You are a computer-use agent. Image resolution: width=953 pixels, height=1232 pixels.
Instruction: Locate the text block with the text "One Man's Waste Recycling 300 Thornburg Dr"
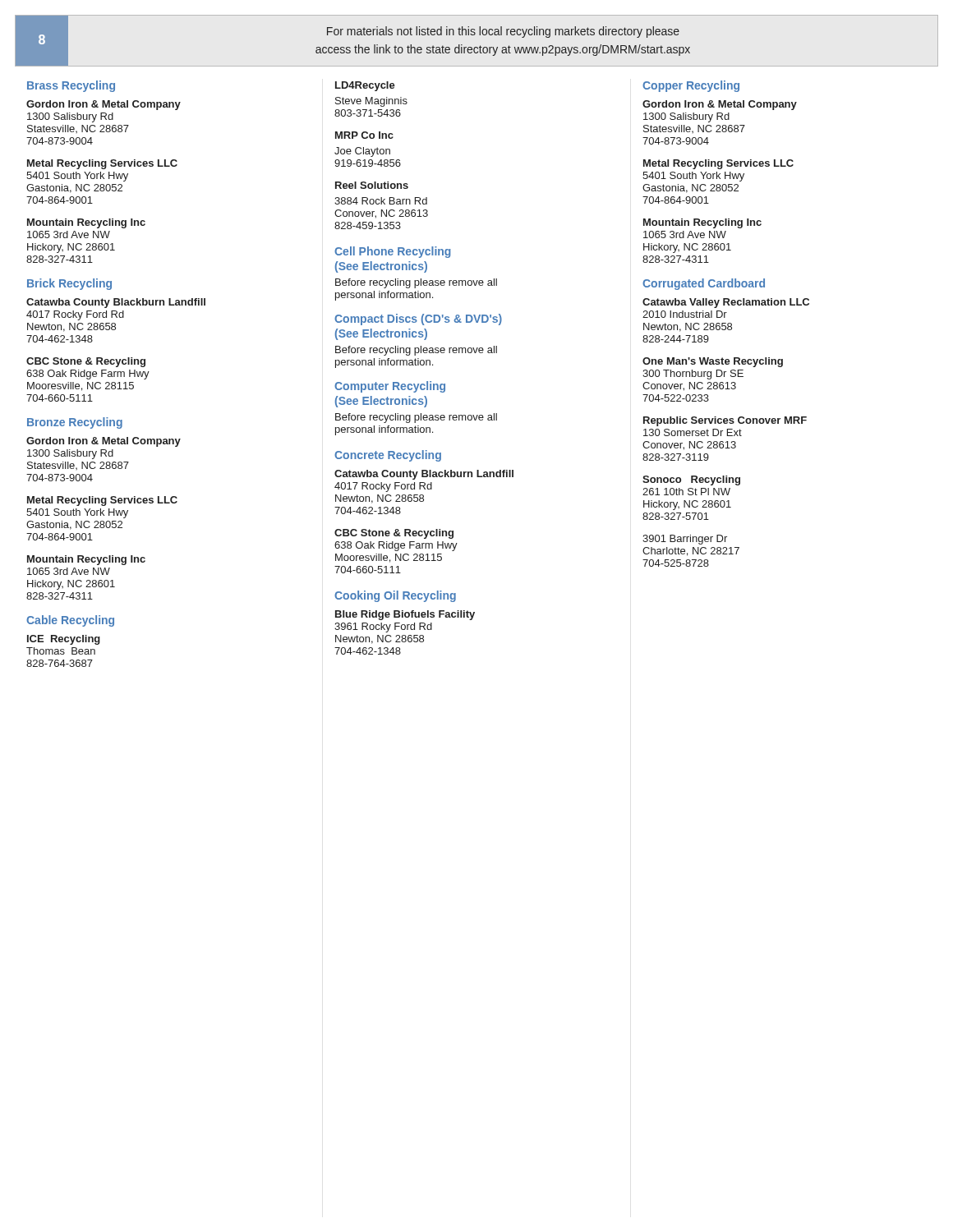(x=713, y=362)
